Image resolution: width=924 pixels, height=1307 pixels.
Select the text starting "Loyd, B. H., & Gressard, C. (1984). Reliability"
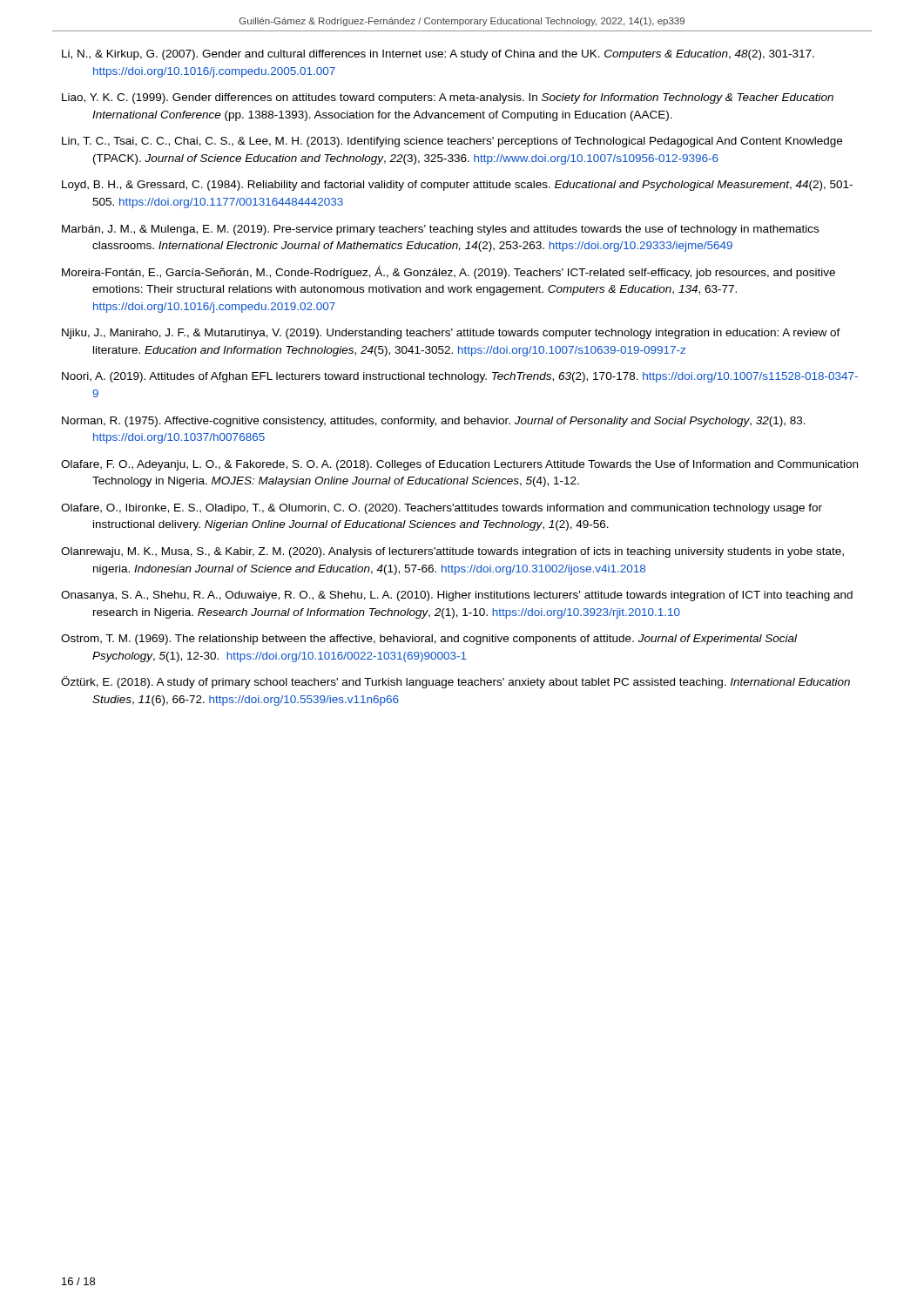point(457,193)
